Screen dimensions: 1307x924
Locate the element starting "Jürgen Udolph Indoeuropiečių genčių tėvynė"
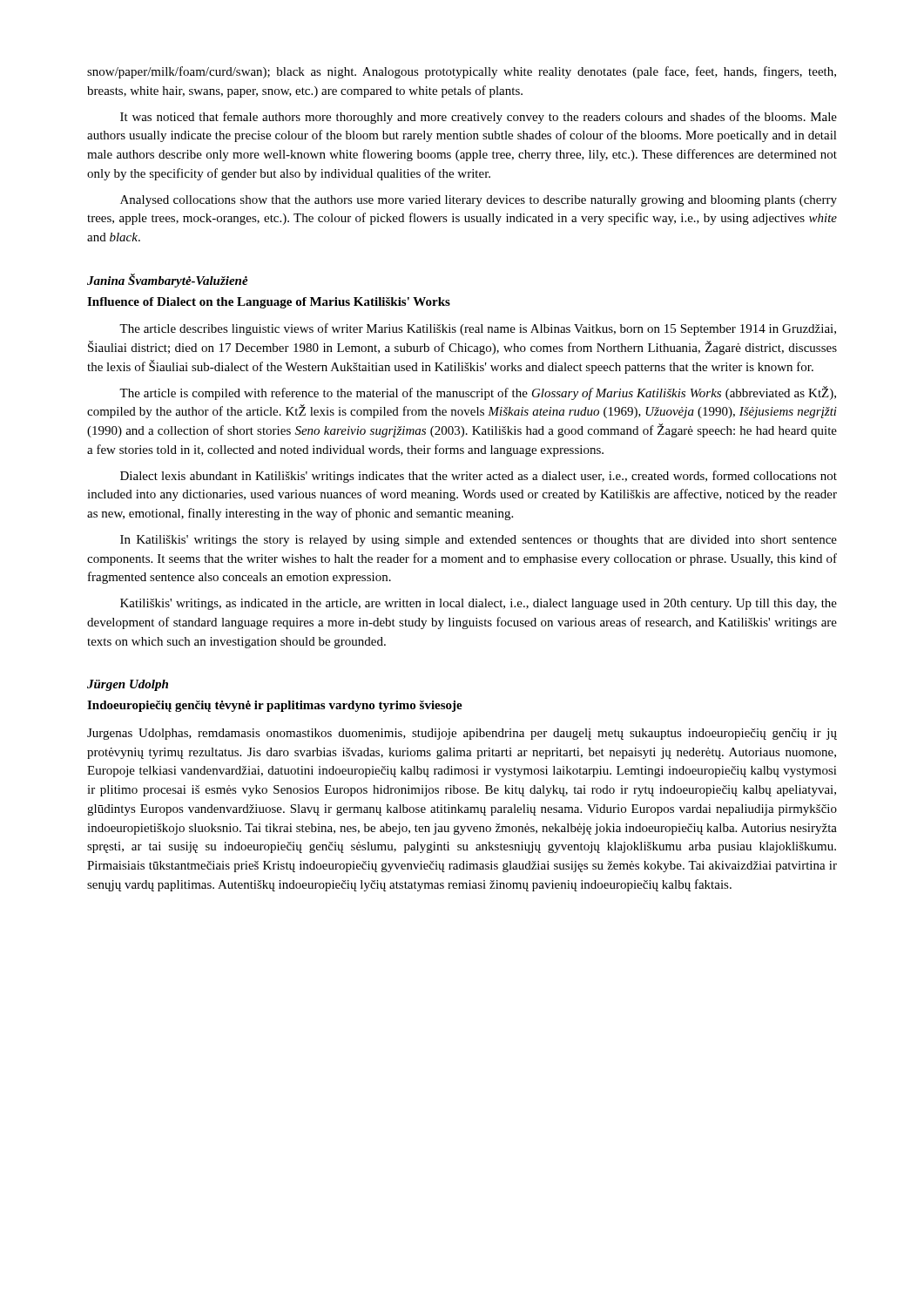tap(462, 695)
